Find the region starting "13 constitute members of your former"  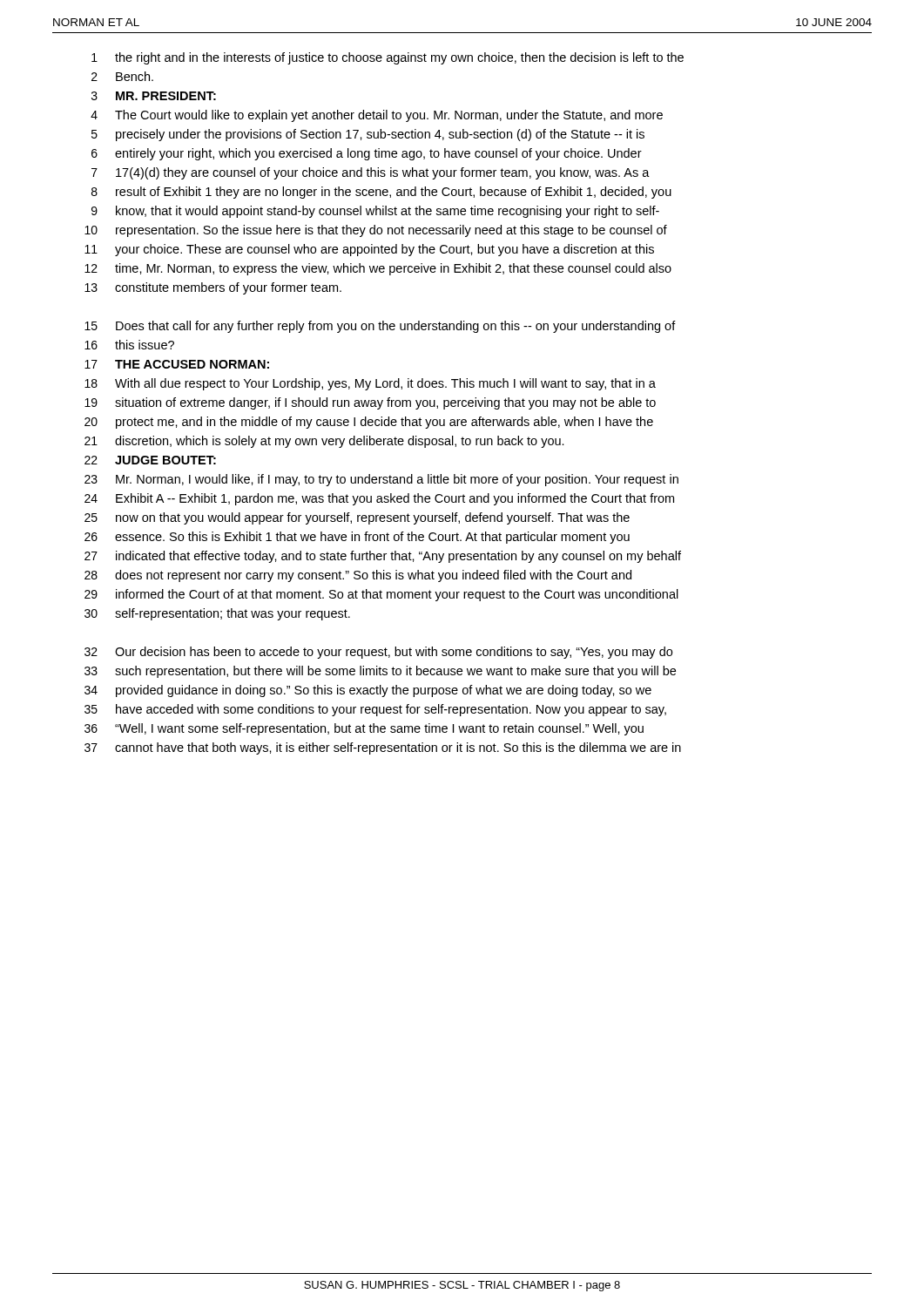[213, 288]
